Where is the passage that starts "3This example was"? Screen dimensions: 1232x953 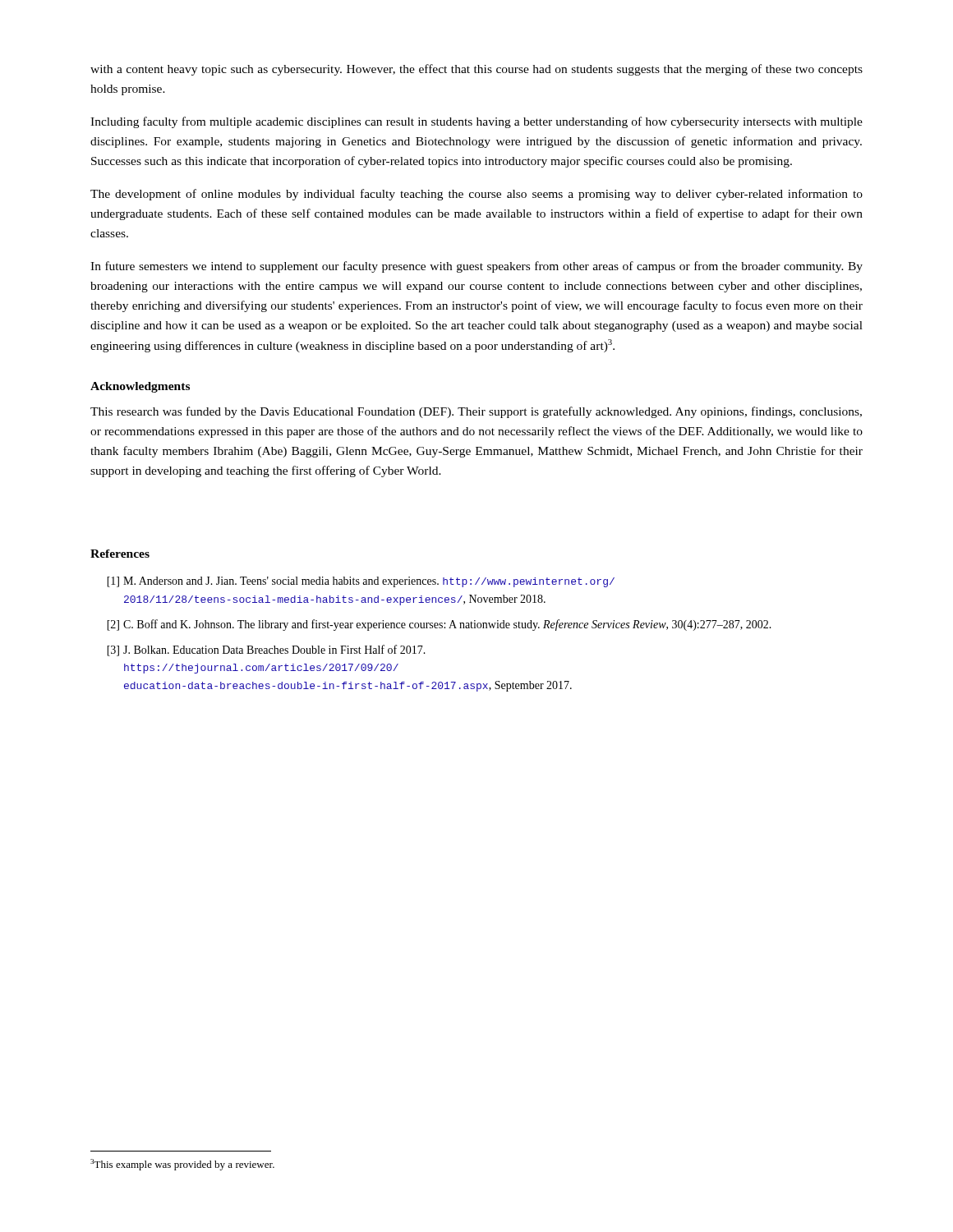183,1164
